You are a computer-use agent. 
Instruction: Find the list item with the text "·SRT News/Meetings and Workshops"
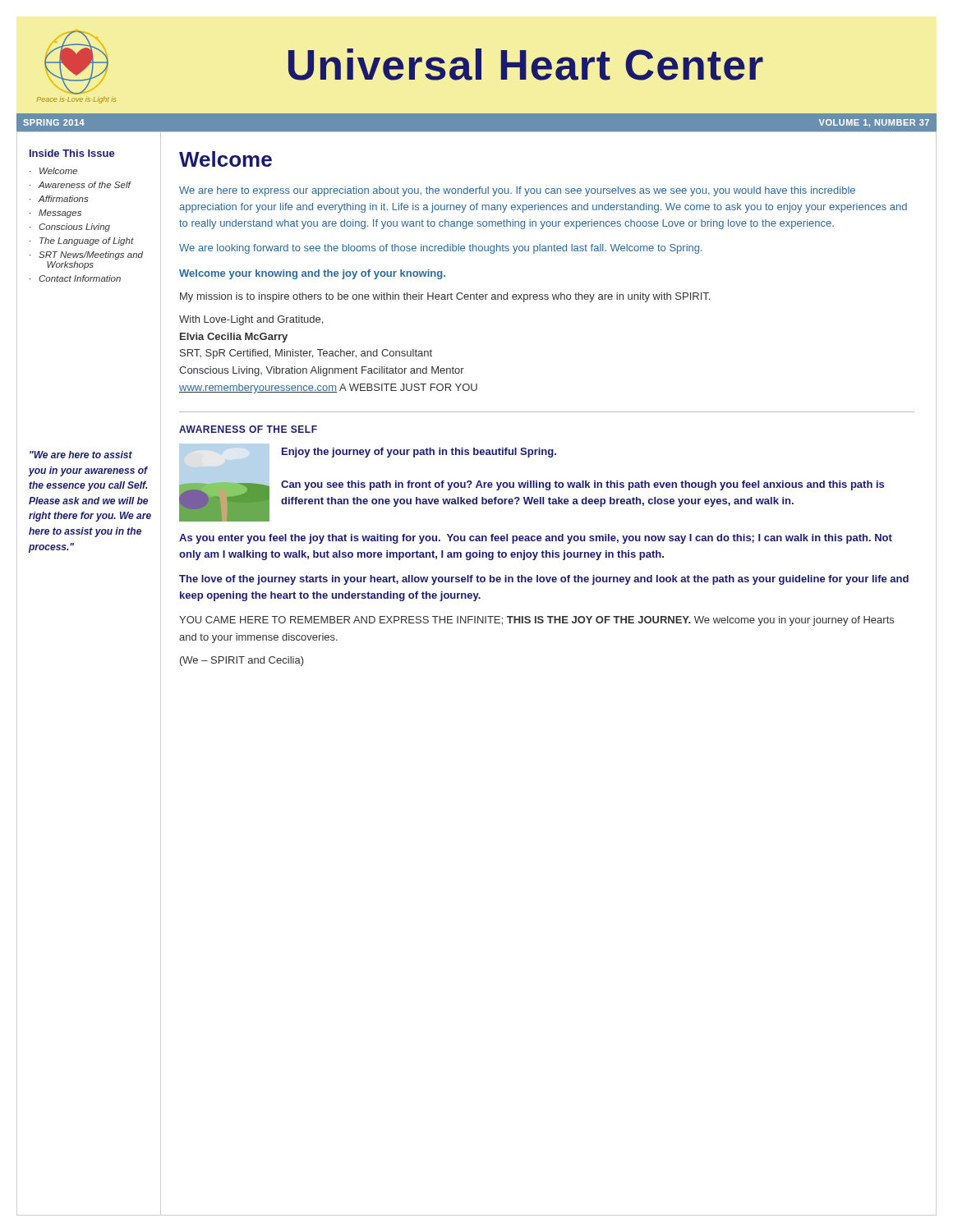[86, 260]
